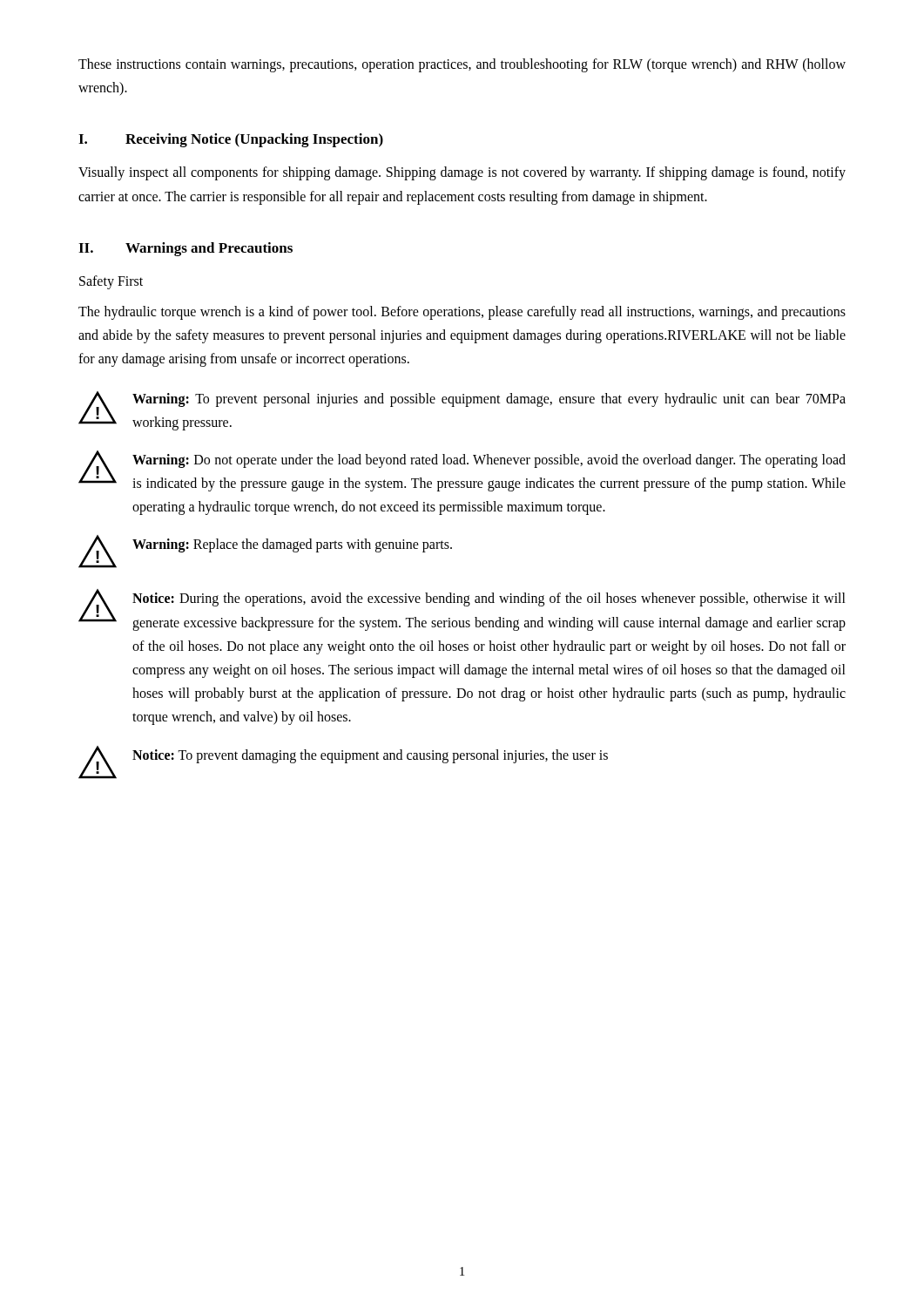
Task: Find the section header containing "I.Receiving Notice (Unpacking"
Action: coord(231,140)
